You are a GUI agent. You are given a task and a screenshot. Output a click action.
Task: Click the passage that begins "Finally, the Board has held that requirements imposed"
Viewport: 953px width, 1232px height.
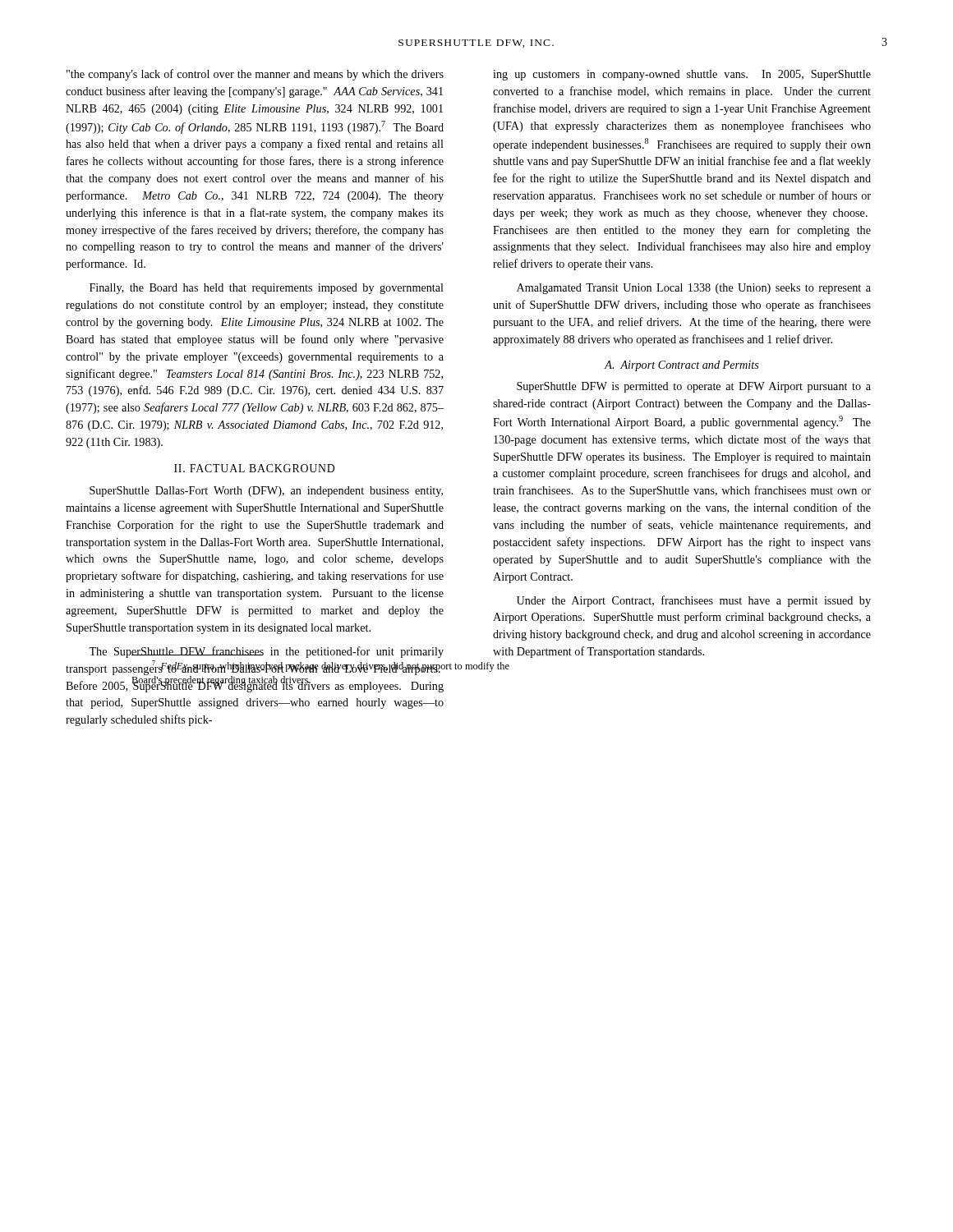pos(255,365)
